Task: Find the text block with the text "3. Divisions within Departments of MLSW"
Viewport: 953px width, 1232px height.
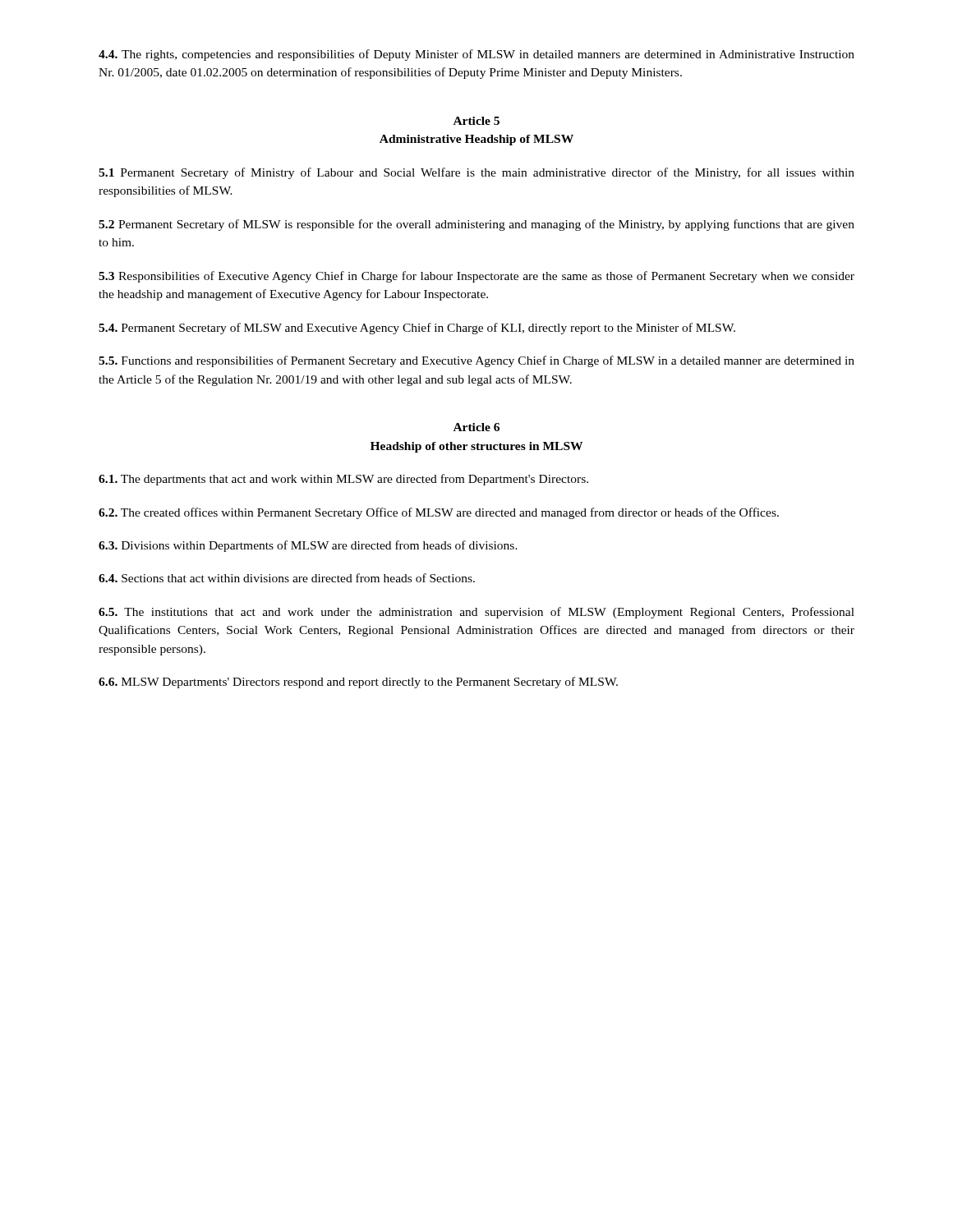Action: click(476, 546)
